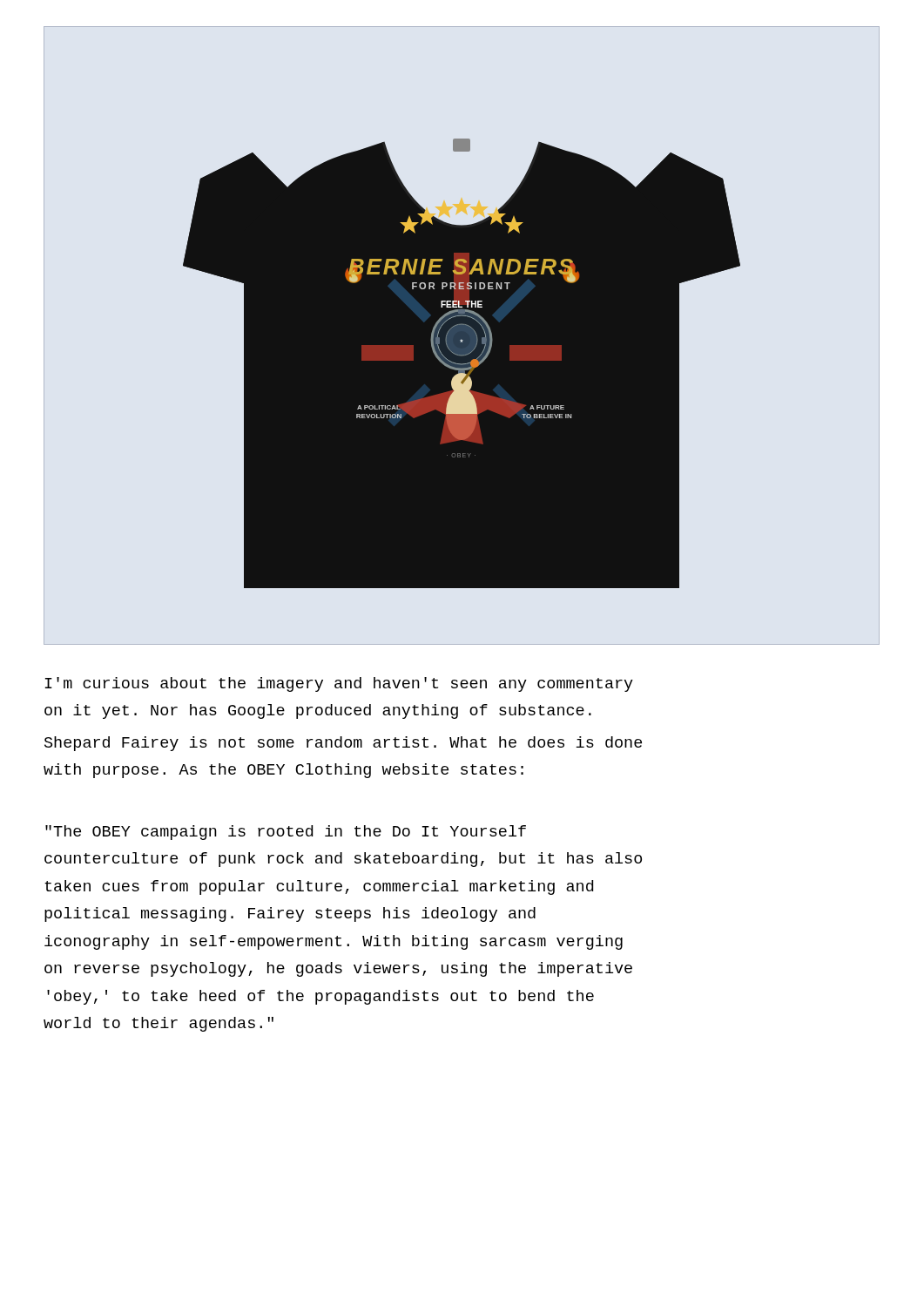Find the block on this page that starts ""The OBEY campaign is rooted"

(x=343, y=928)
